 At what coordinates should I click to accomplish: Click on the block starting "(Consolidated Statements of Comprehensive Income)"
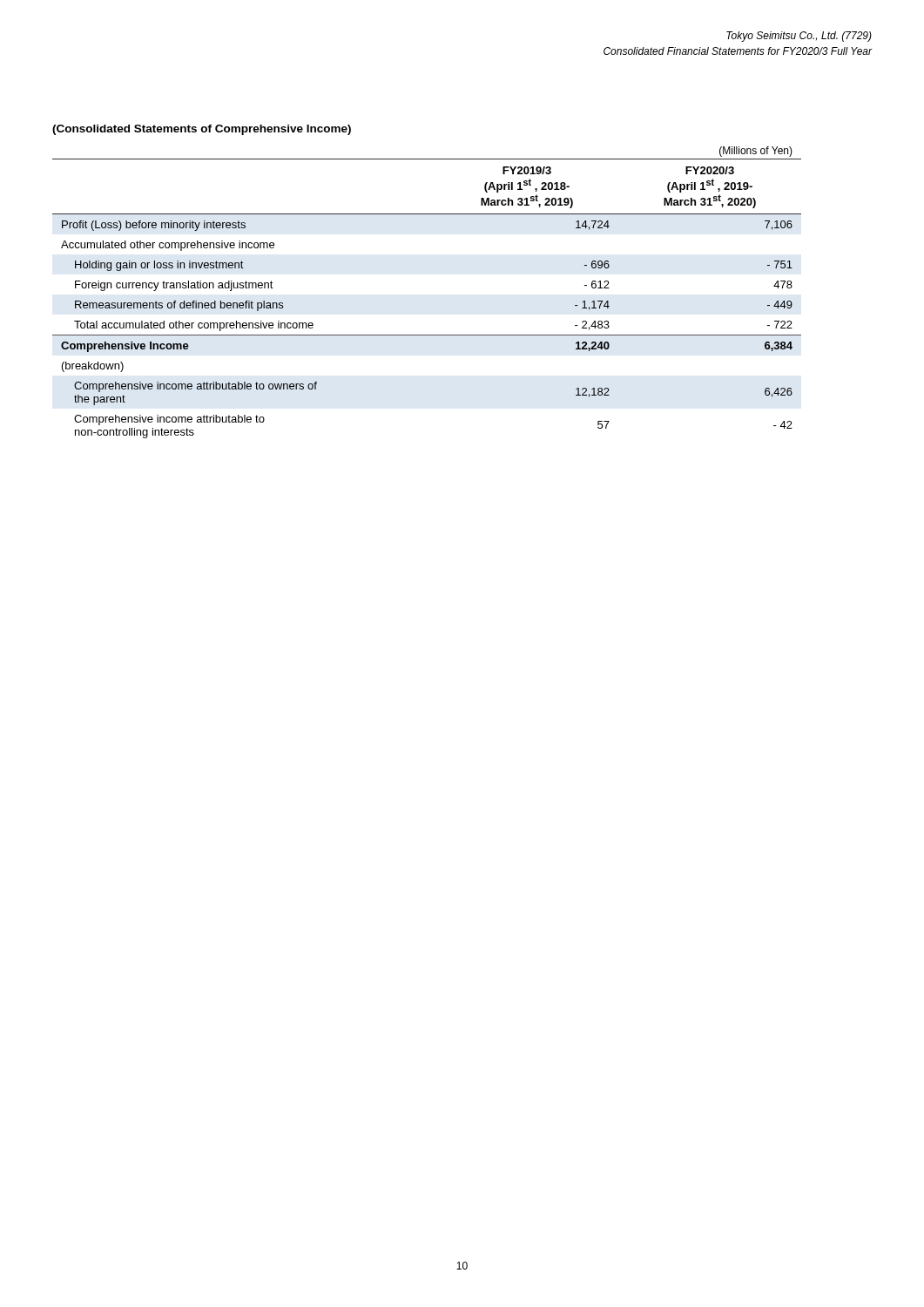point(202,128)
